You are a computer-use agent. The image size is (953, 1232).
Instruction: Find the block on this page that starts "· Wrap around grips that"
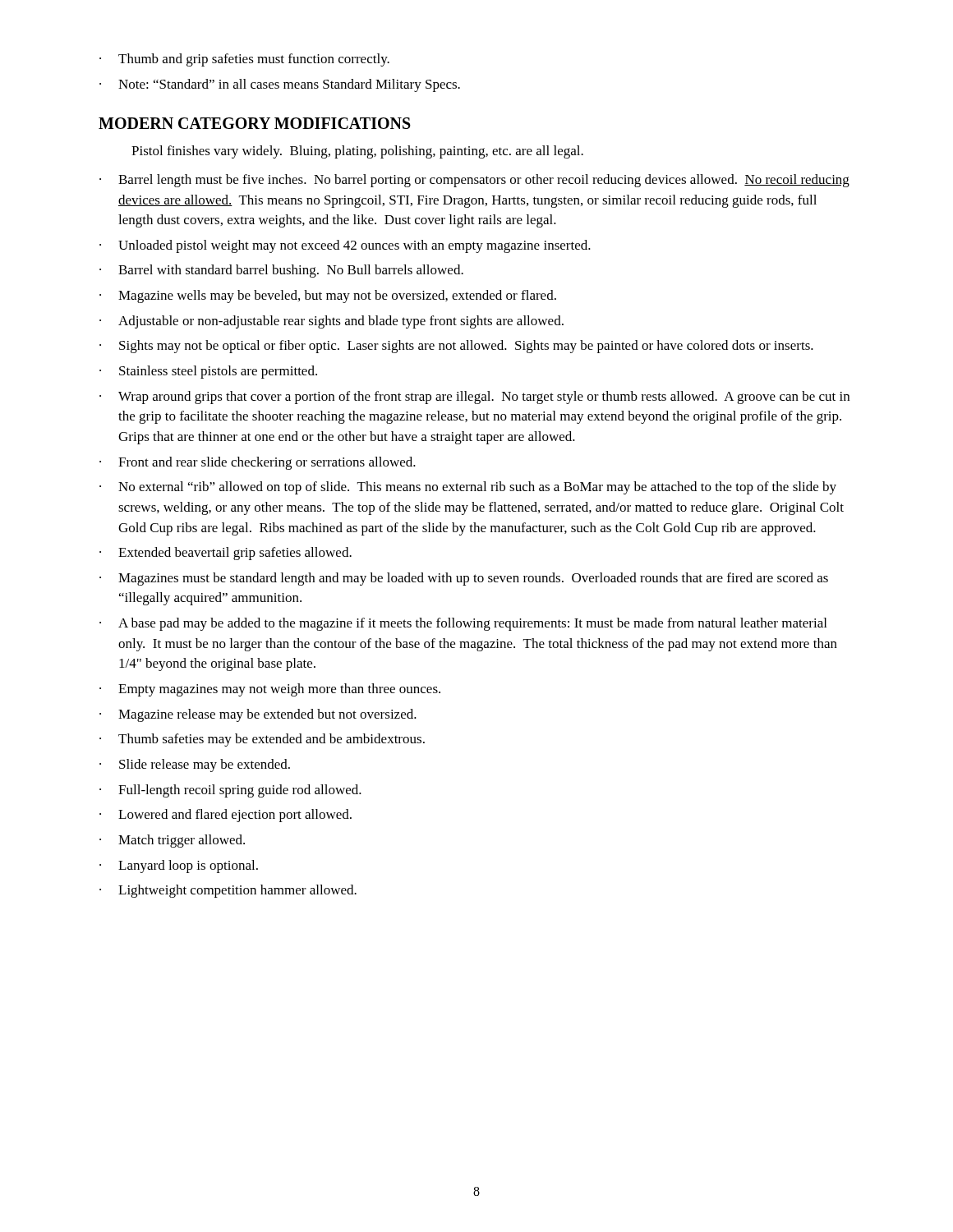click(x=476, y=417)
